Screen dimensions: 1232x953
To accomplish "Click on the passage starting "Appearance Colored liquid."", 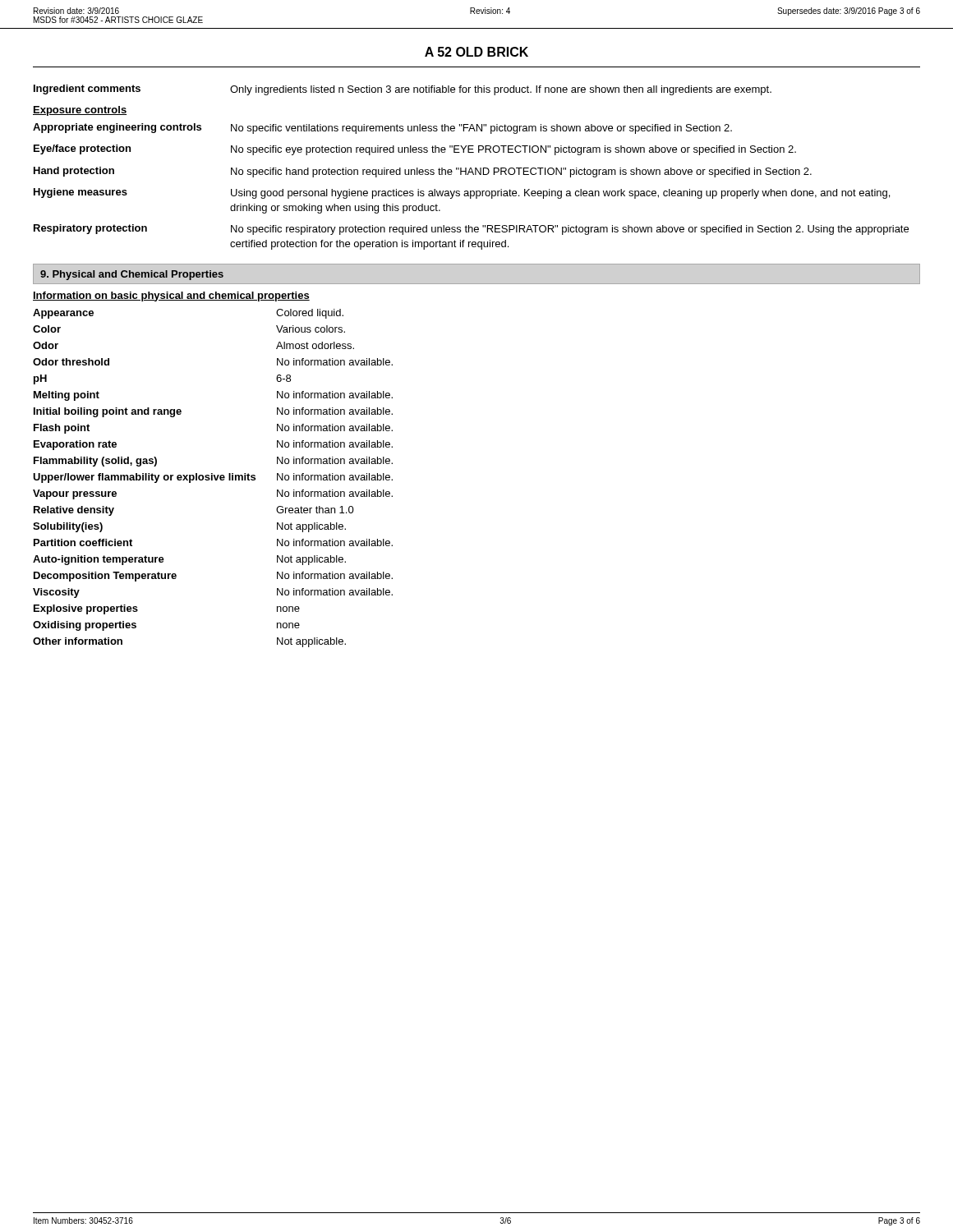I will [x=68, y=313].
